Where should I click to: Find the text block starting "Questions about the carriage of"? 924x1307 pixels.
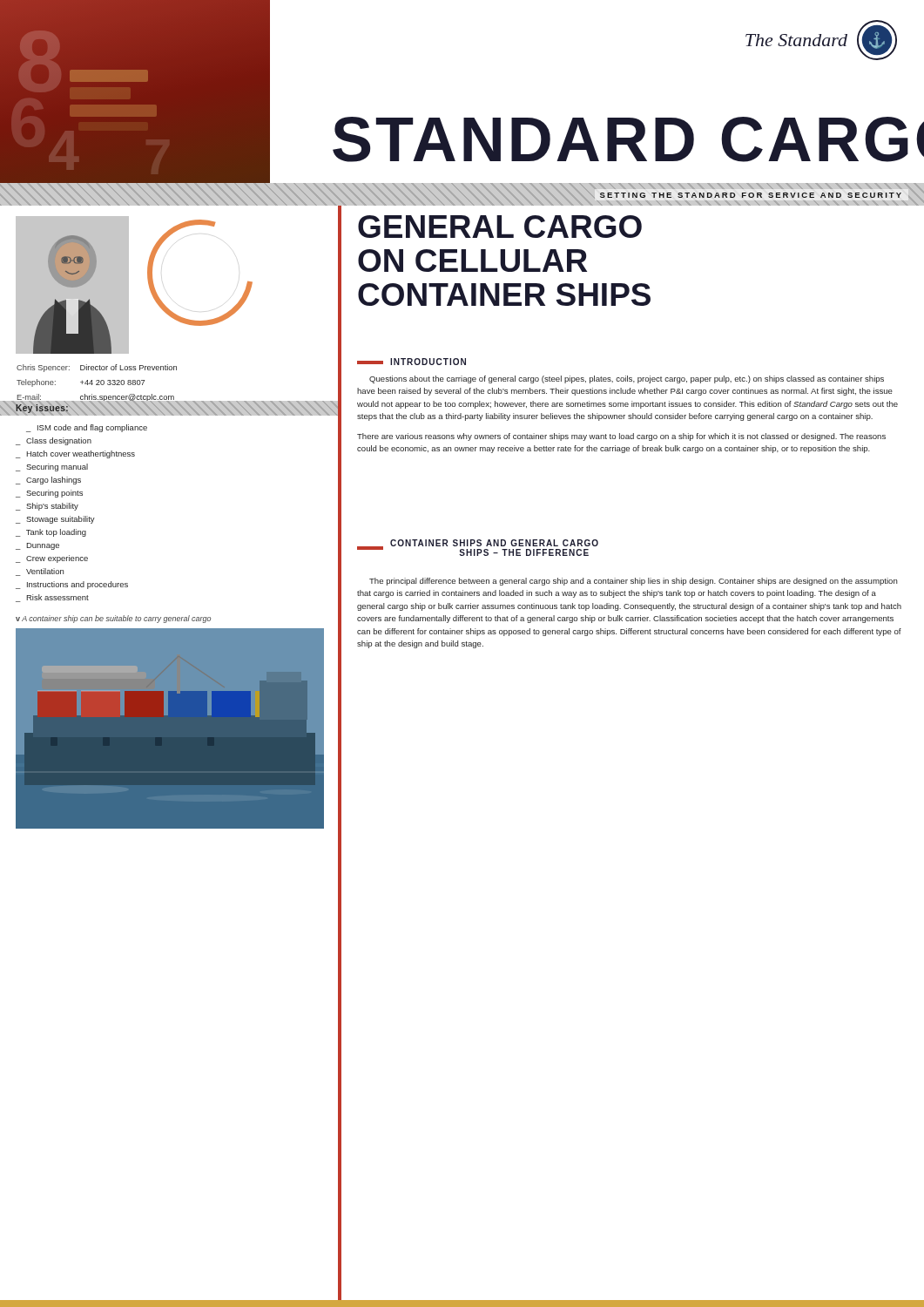point(630,414)
